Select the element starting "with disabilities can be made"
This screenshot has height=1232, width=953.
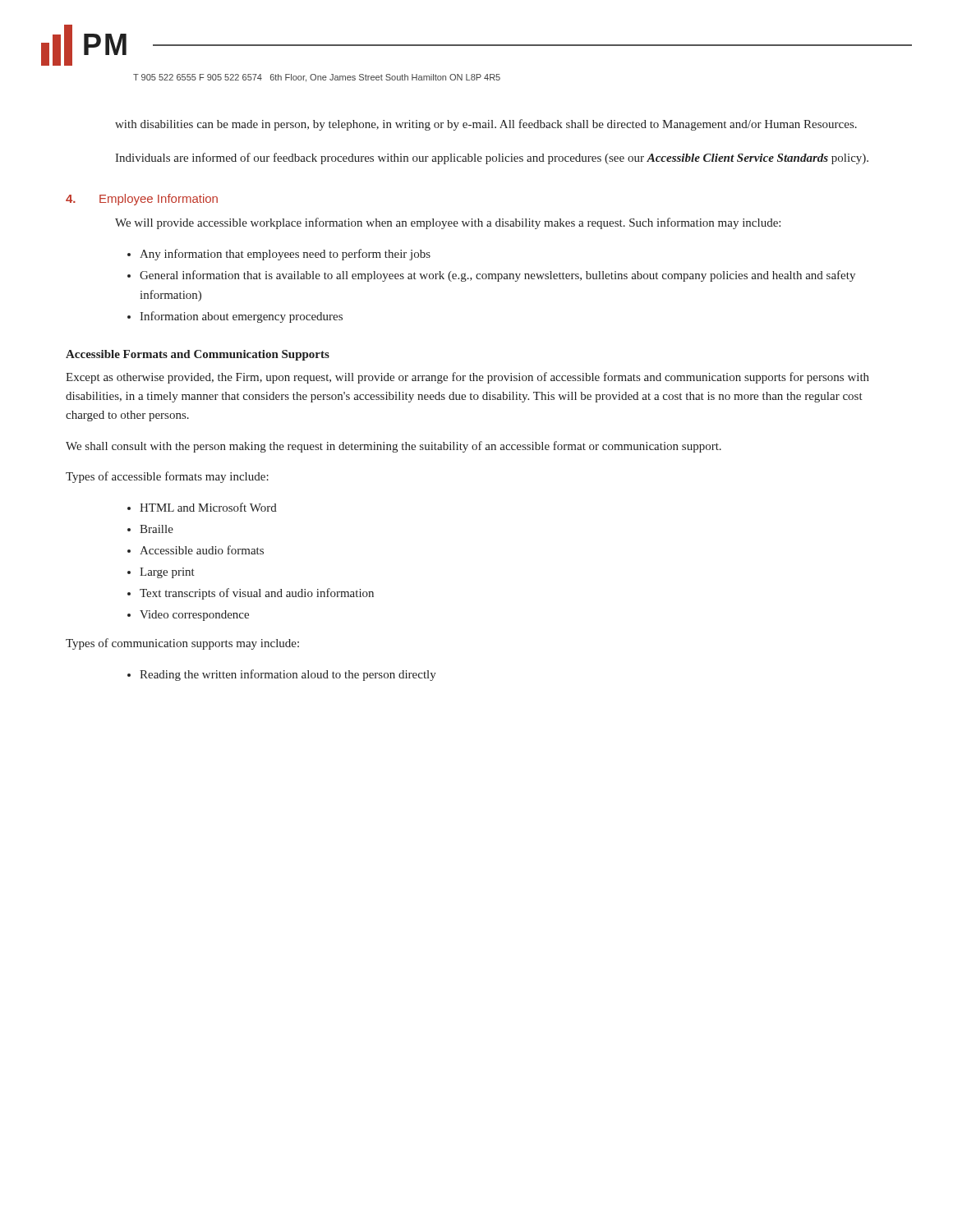pos(486,124)
